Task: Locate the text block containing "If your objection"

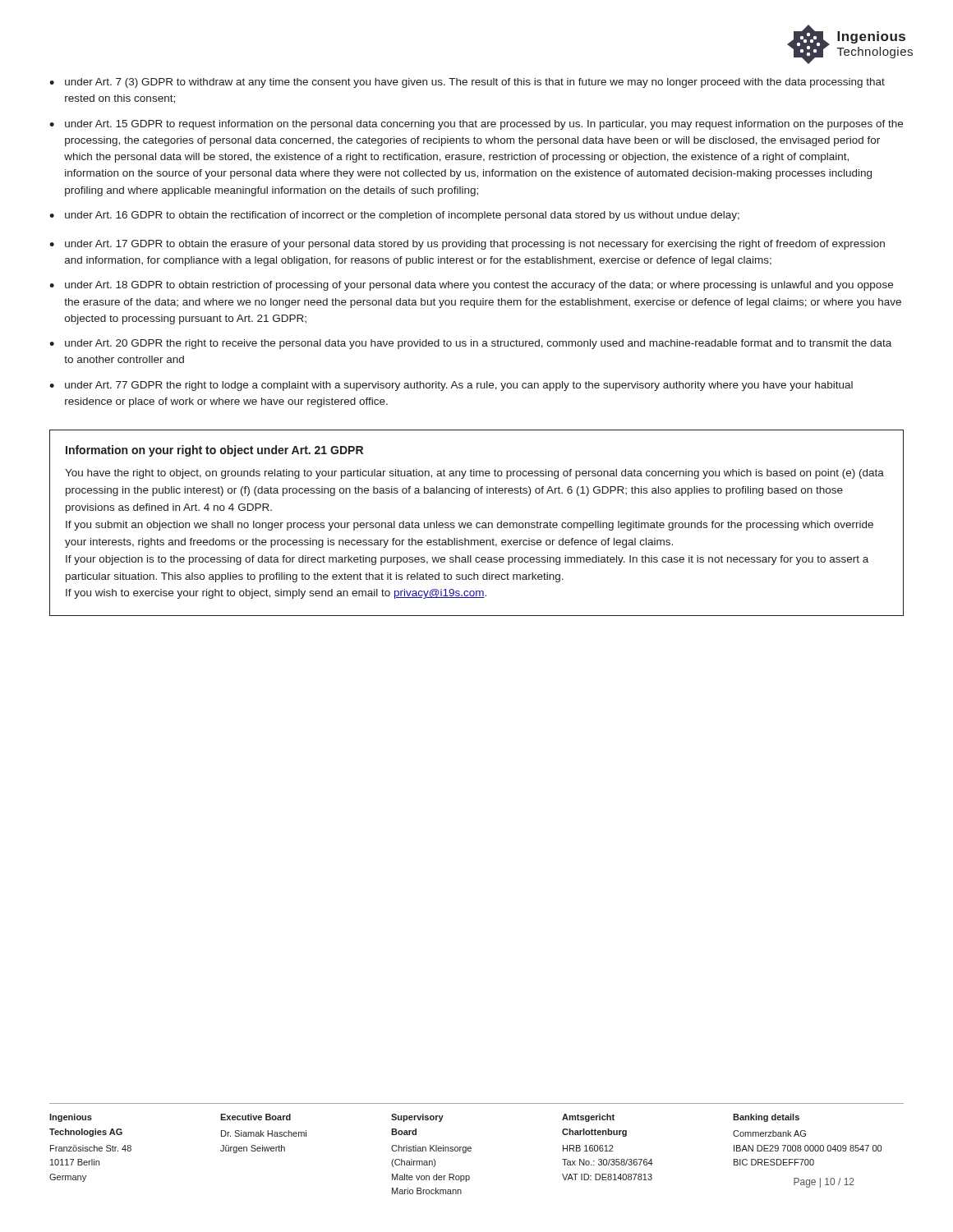Action: (x=476, y=568)
